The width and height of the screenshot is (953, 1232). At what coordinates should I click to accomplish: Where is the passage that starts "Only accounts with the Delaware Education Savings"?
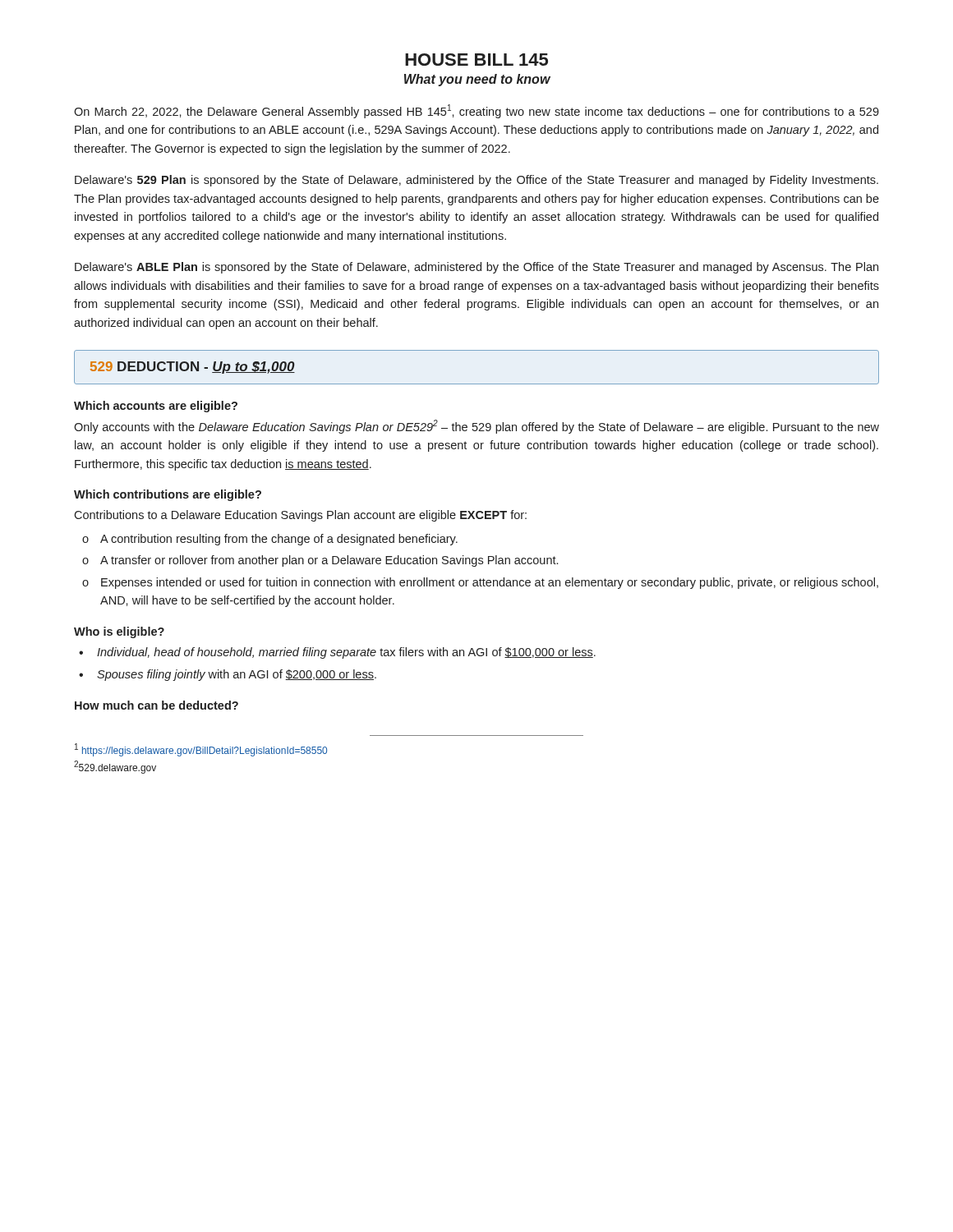click(476, 445)
